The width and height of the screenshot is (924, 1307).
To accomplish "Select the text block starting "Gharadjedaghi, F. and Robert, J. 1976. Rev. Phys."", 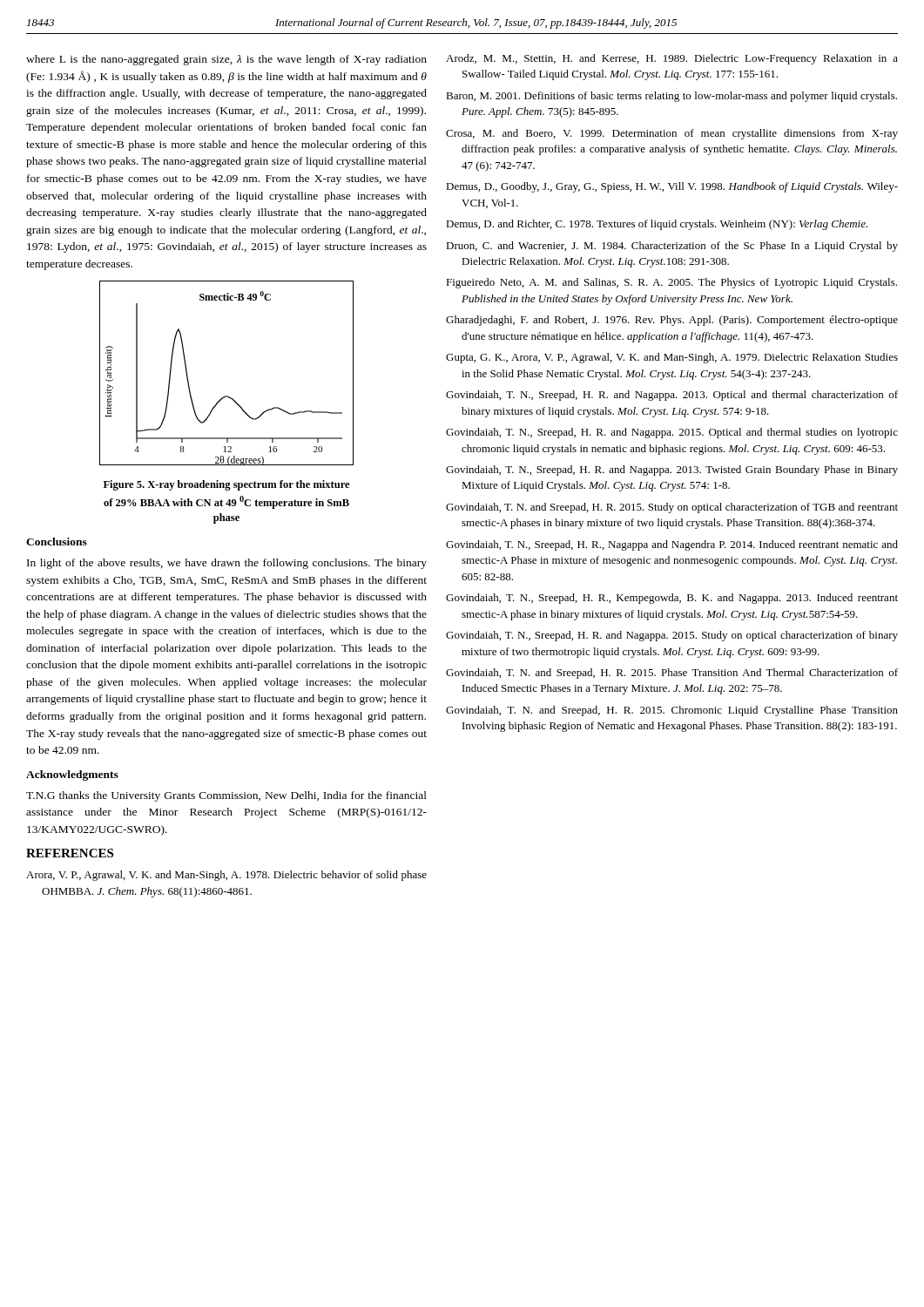I will (672, 328).
